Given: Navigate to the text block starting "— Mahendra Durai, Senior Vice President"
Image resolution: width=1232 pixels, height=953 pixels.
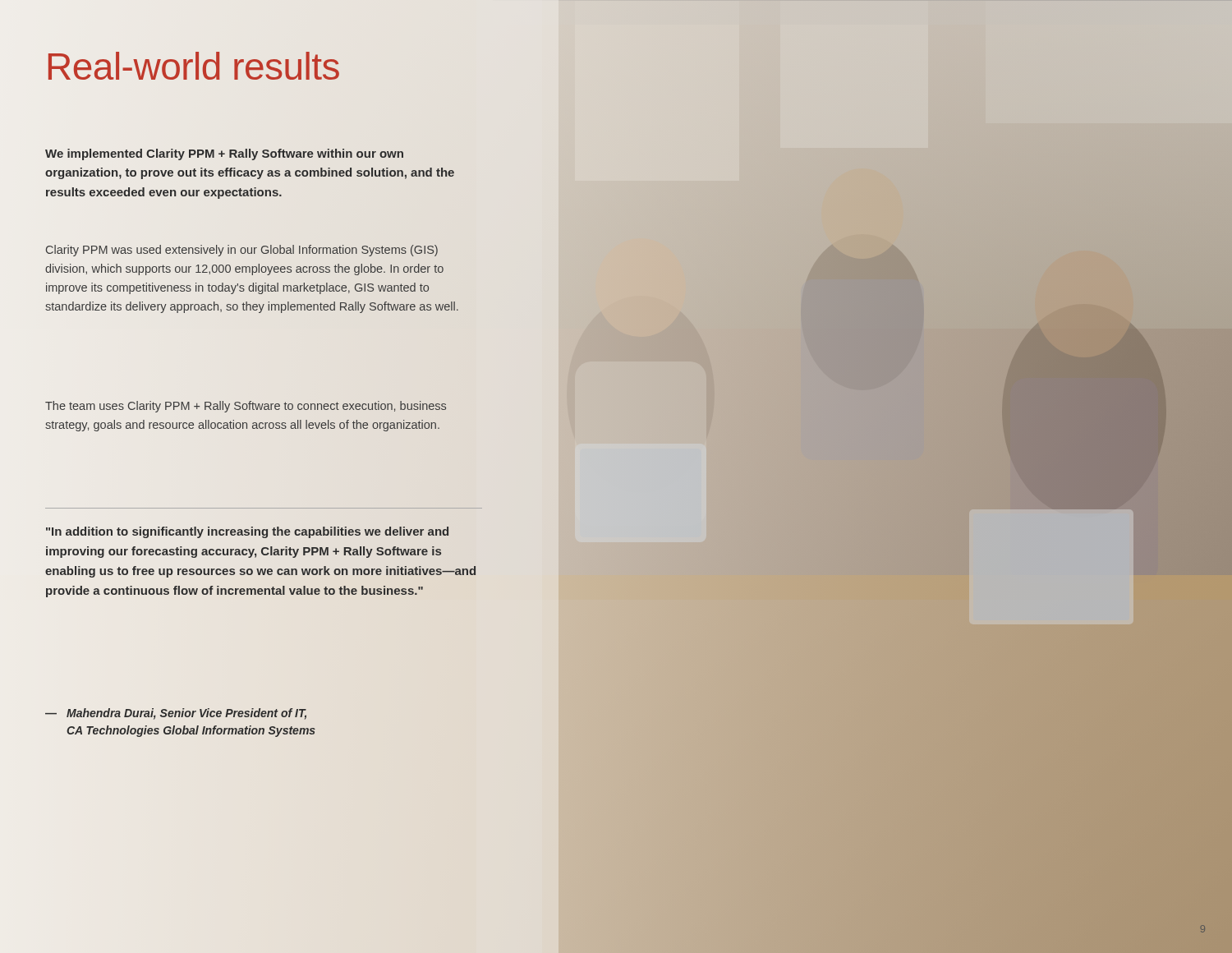Looking at the screenshot, I should [x=259, y=722].
